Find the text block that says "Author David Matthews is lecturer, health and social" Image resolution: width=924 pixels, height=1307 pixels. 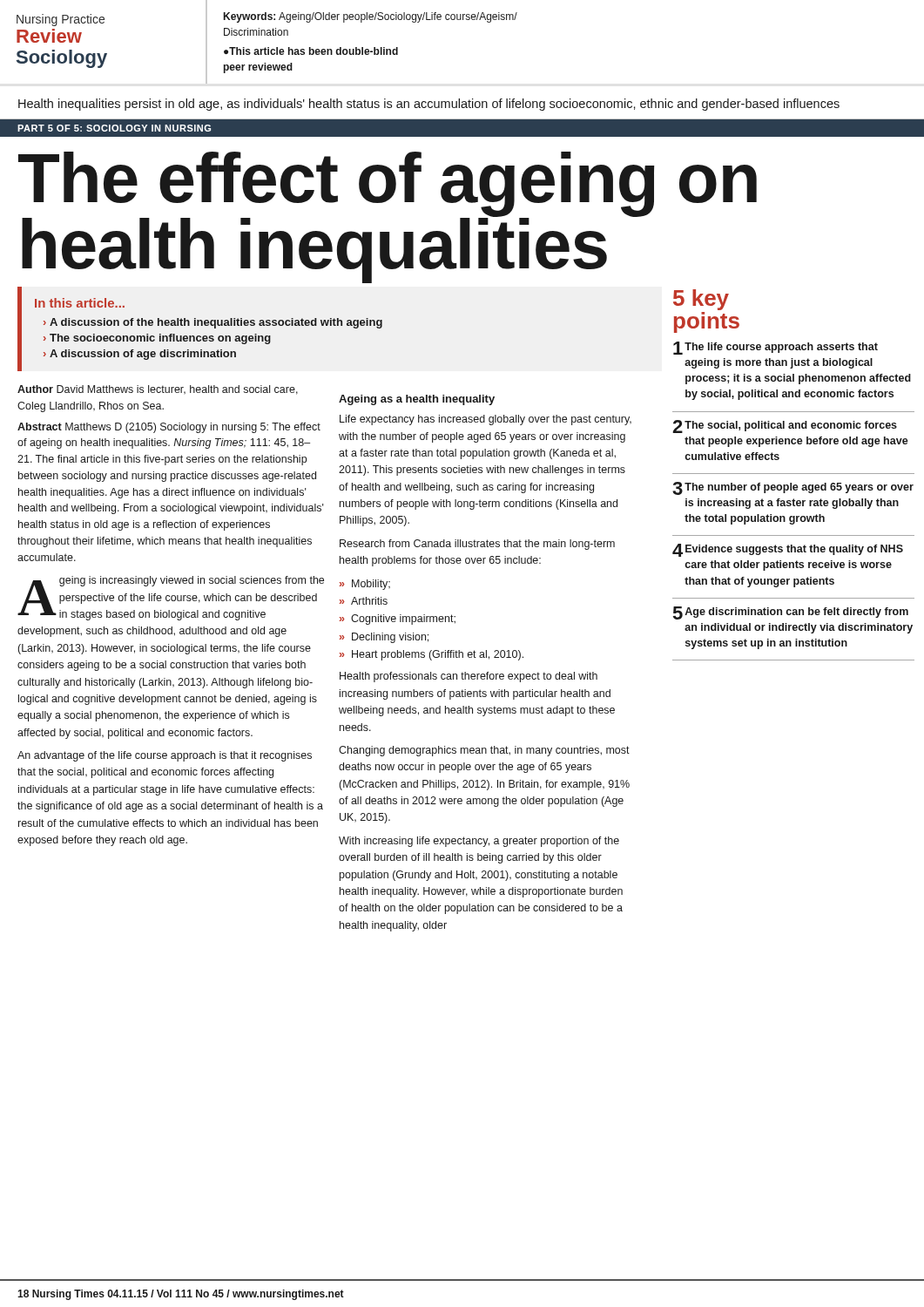click(171, 474)
